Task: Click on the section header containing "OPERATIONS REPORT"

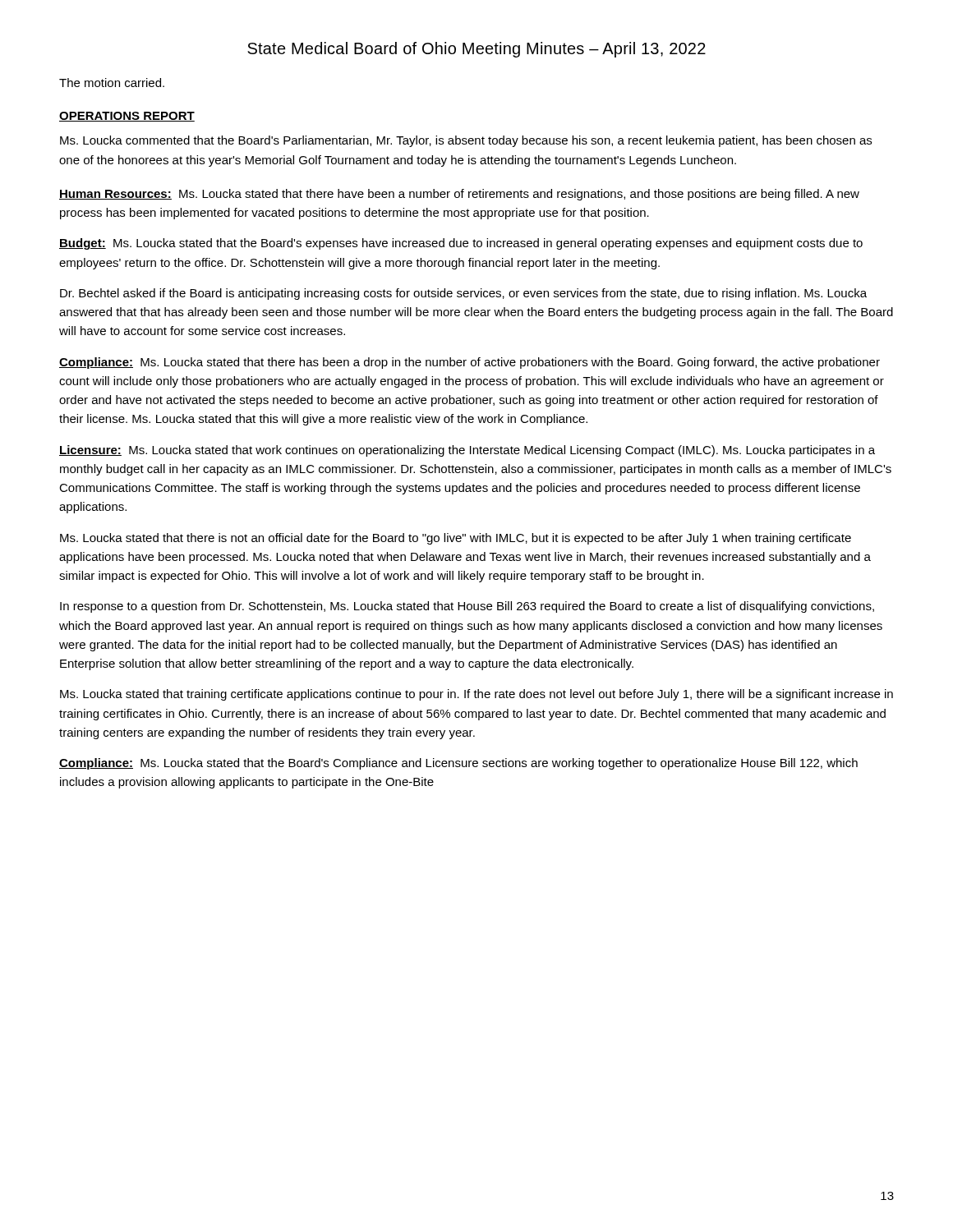Action: 127,116
